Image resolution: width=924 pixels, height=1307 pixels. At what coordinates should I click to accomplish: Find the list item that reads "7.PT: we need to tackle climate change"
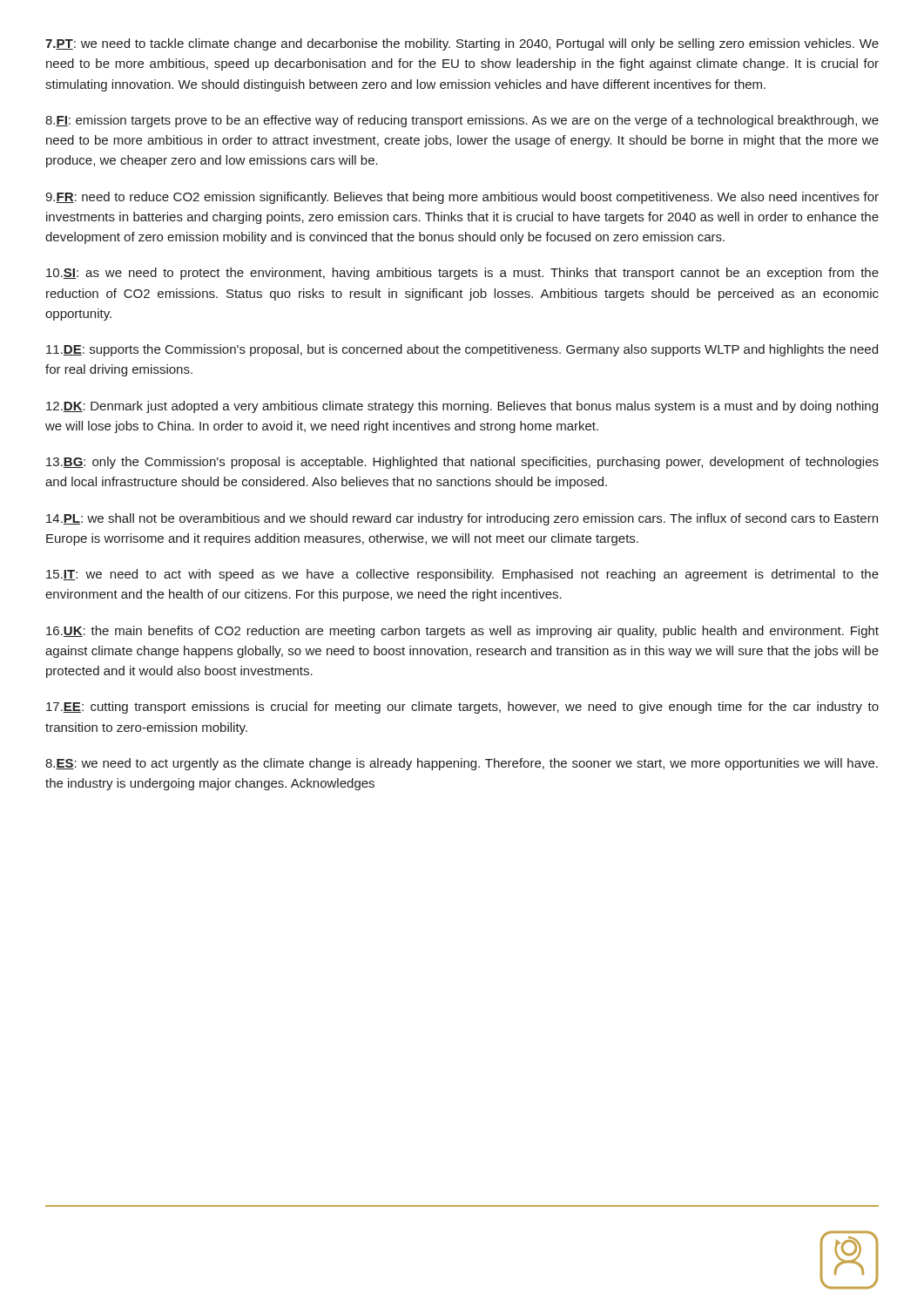click(x=462, y=63)
